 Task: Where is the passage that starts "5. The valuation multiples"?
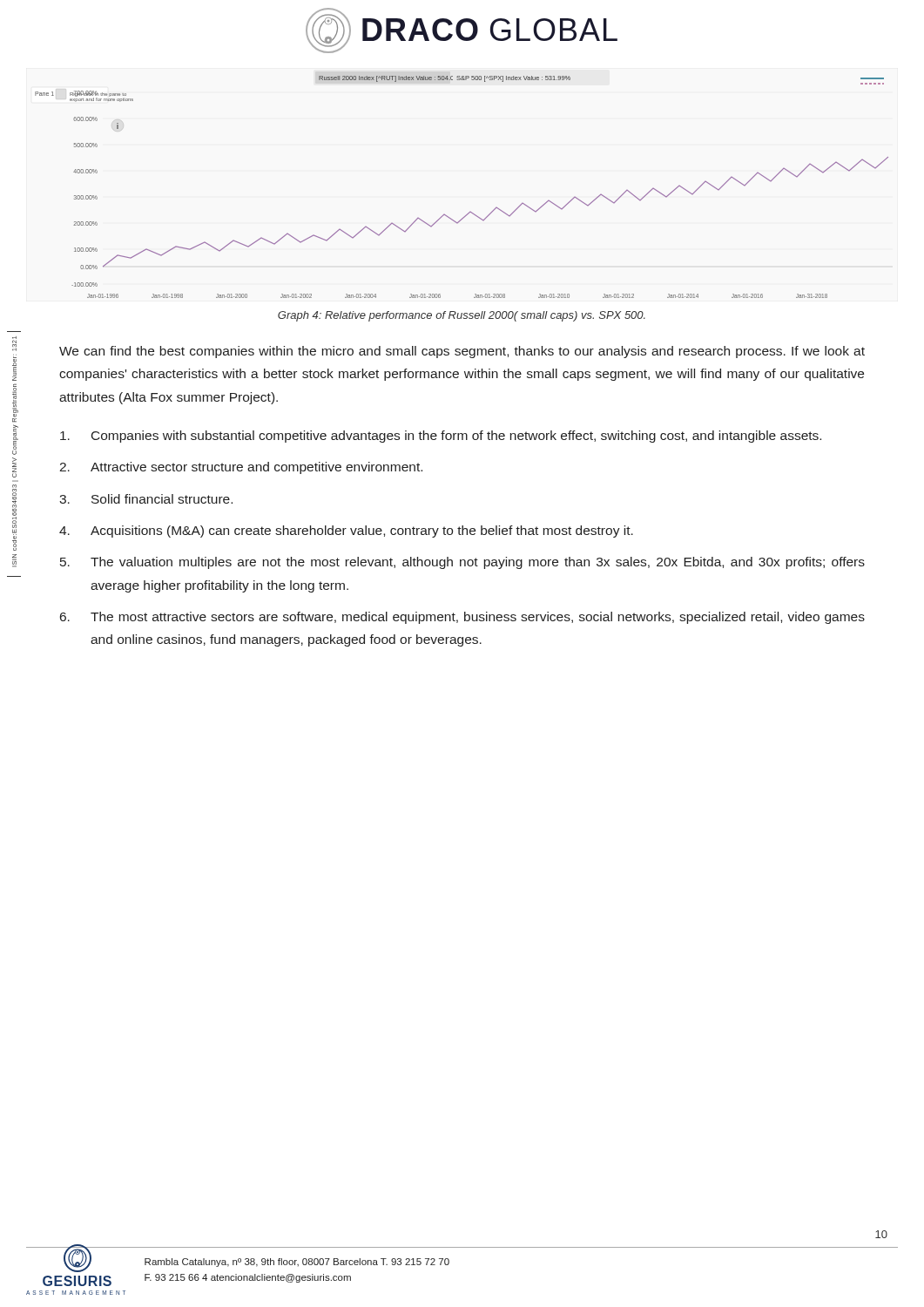pos(462,574)
